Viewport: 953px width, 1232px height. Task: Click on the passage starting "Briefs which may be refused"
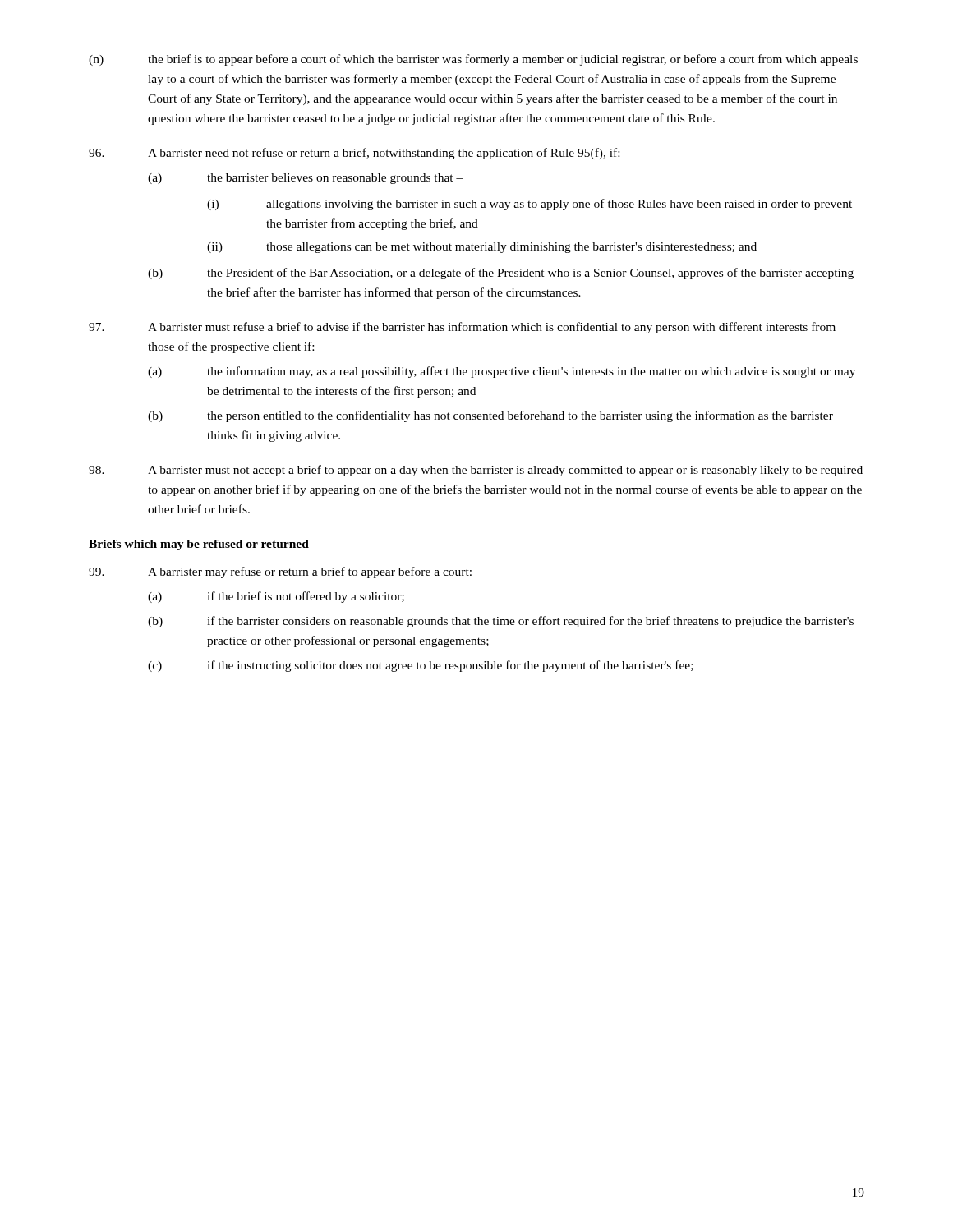click(199, 544)
